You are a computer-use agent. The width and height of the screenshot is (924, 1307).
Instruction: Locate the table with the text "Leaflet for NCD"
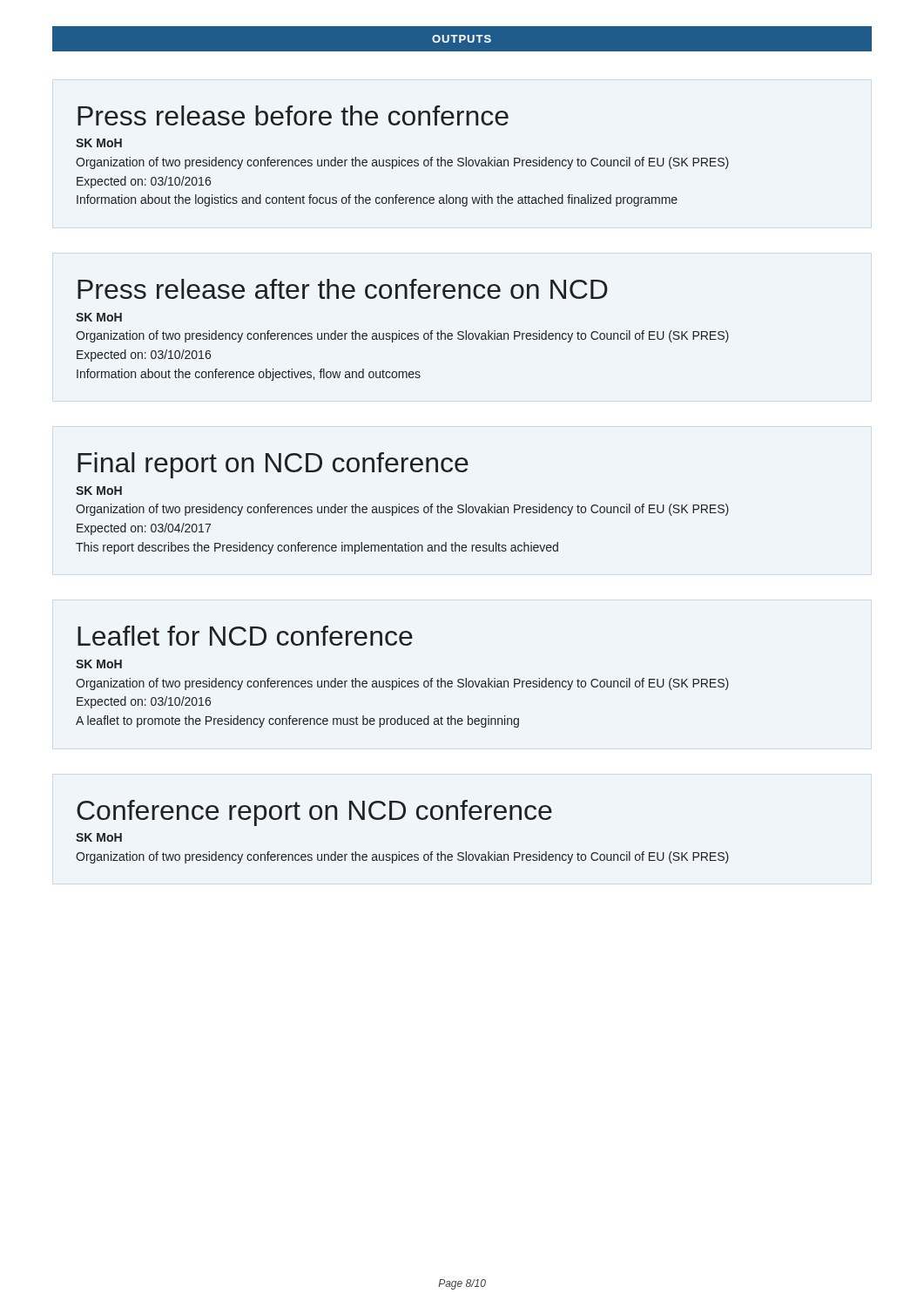(462, 674)
